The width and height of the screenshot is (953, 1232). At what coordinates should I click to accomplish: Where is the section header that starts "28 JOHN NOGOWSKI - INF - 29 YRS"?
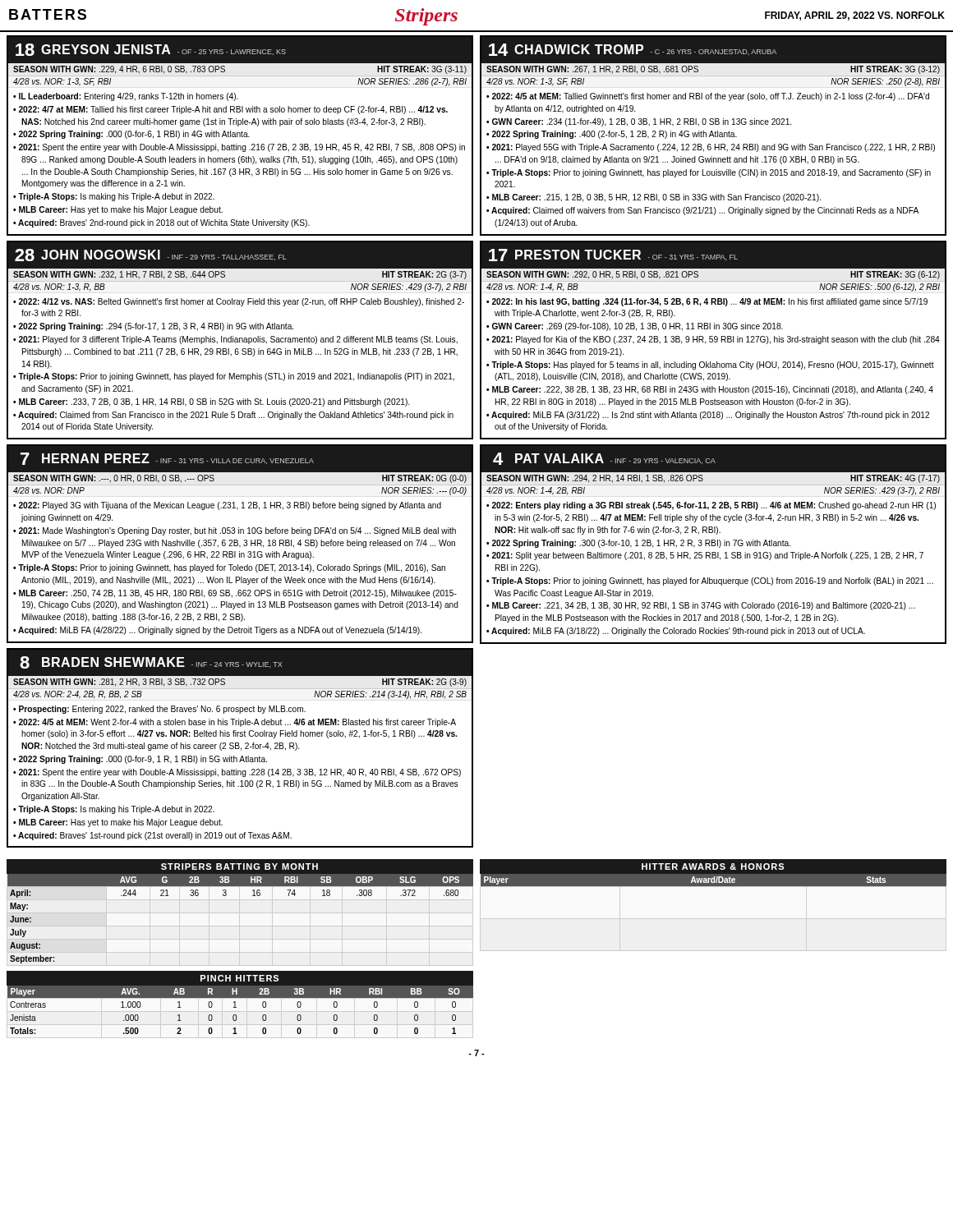pyautogui.click(x=240, y=340)
